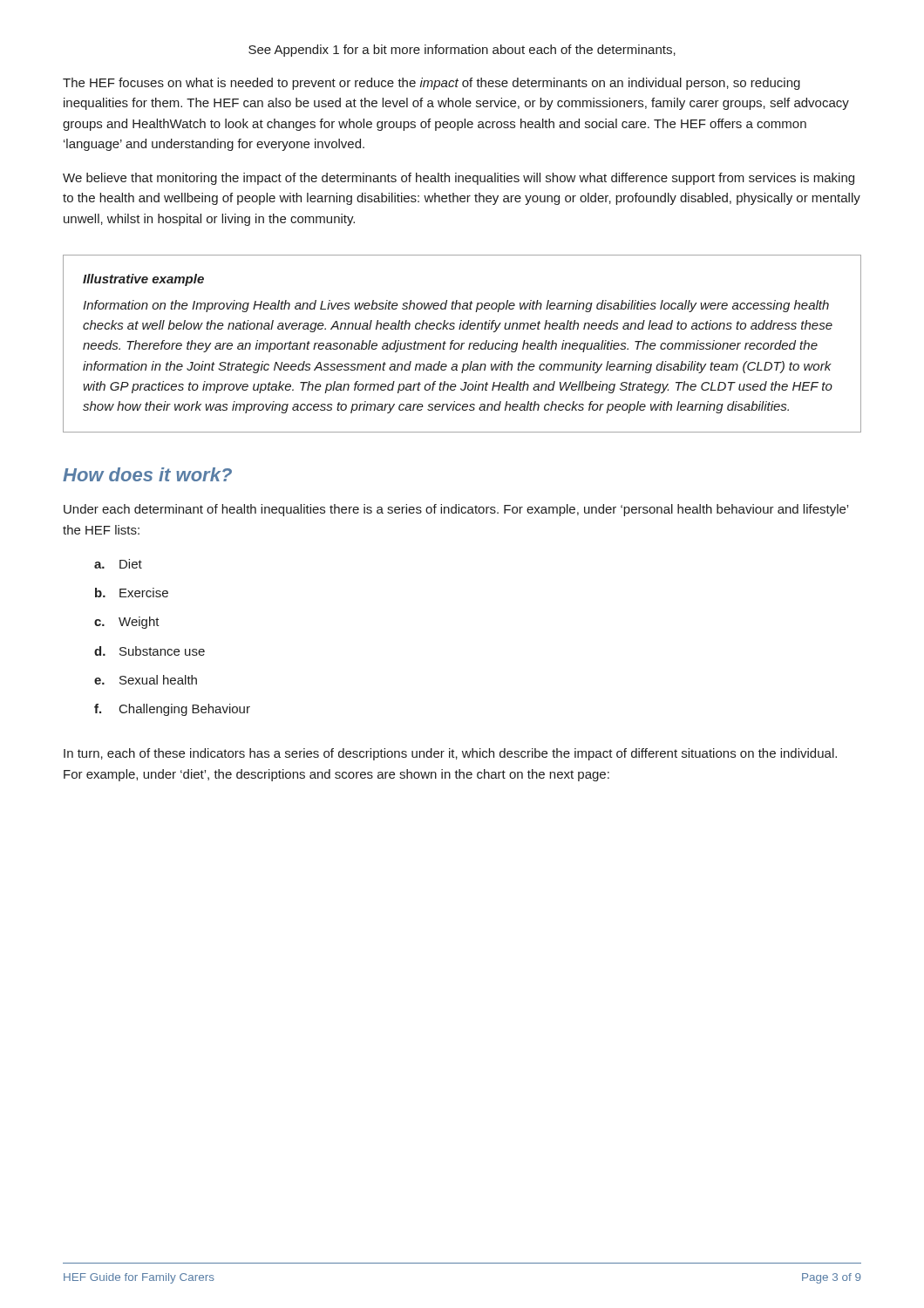Click where it says "c. Weight"
Image resolution: width=924 pixels, height=1308 pixels.
(127, 622)
